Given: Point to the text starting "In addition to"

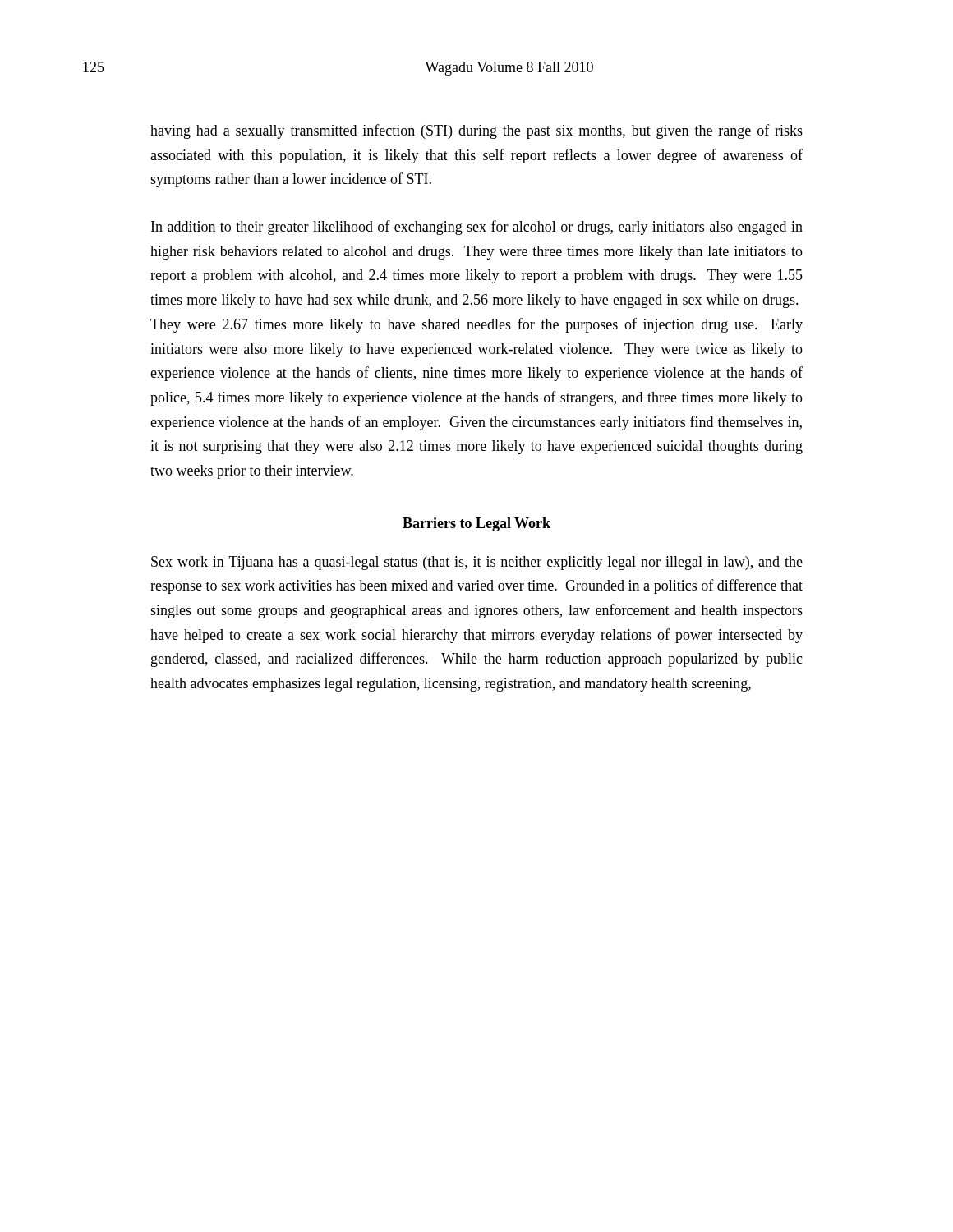Looking at the screenshot, I should point(476,349).
